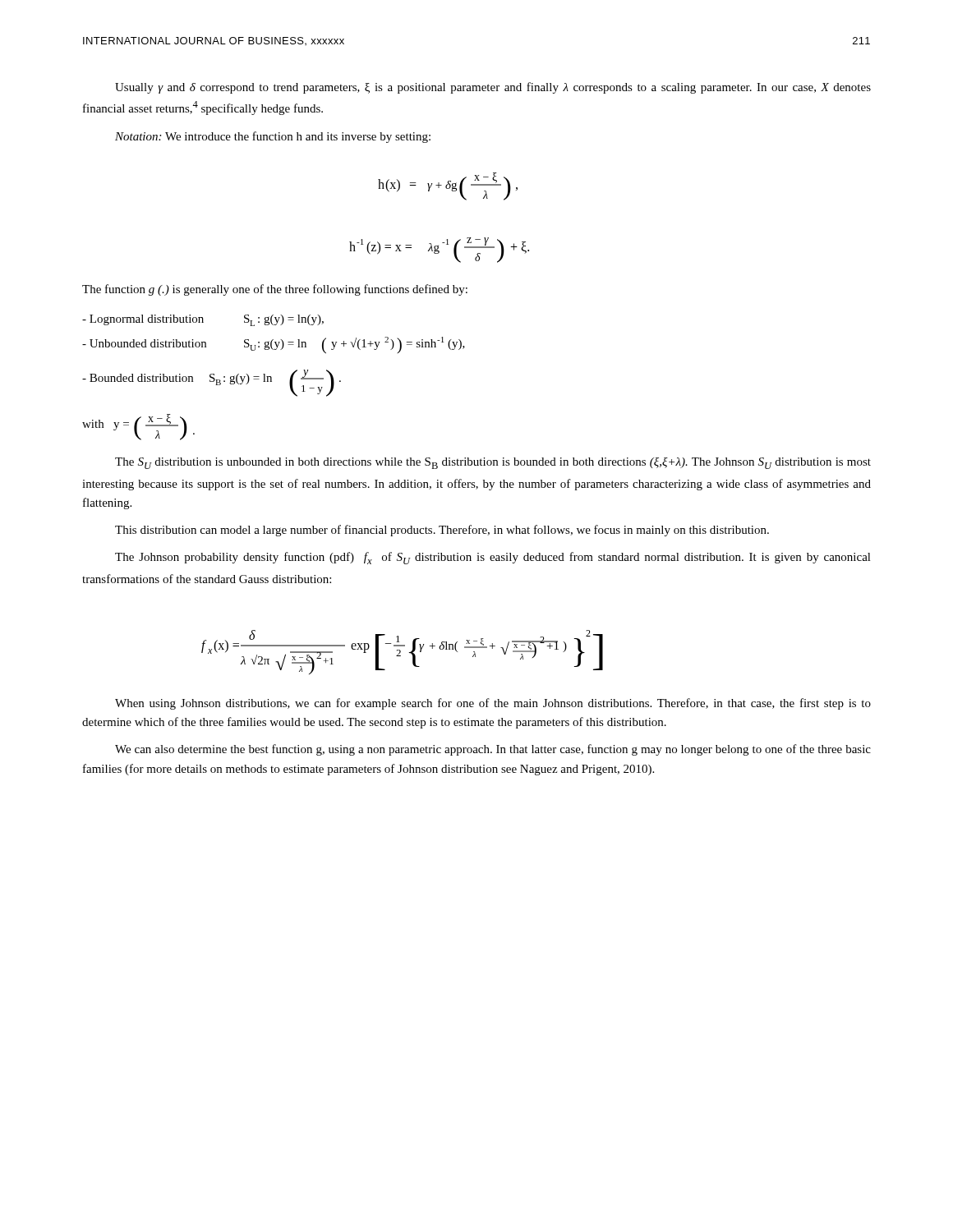Find the element starting "The SU distribution is unbounded in both"

[476, 521]
